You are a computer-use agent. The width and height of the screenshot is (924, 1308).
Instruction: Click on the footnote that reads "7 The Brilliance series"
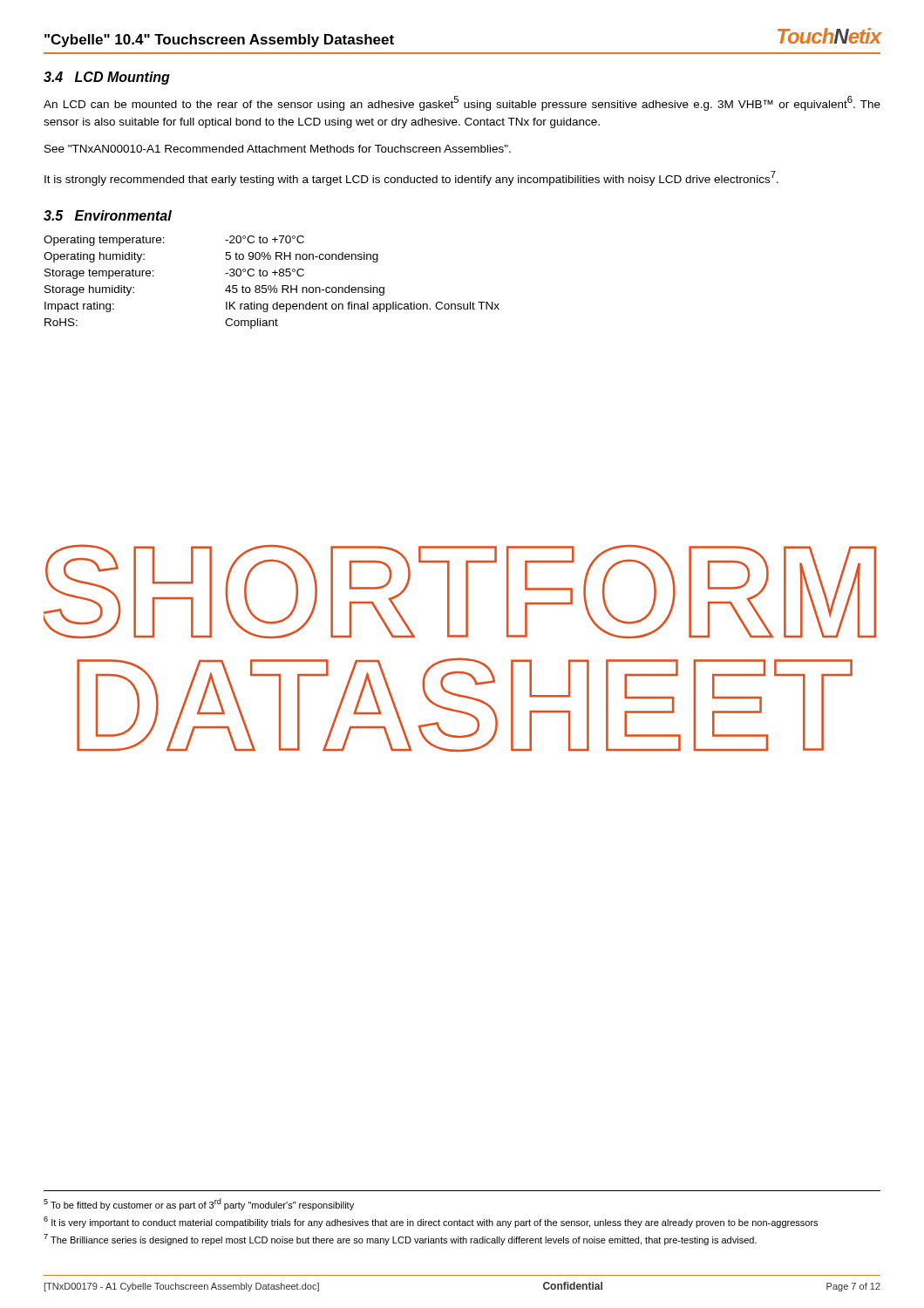tap(400, 1238)
